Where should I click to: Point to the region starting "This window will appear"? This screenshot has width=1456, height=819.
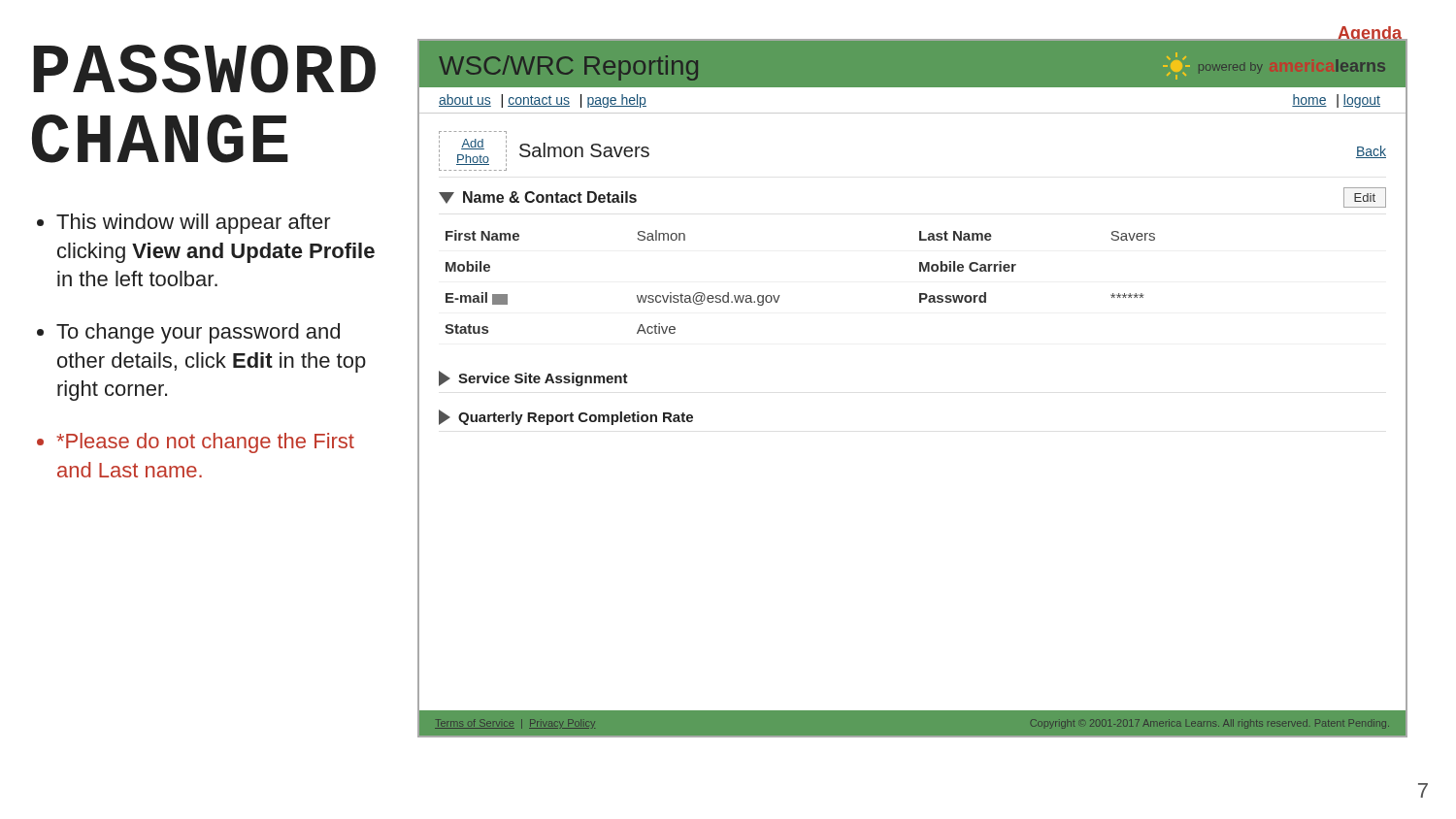[x=216, y=251]
